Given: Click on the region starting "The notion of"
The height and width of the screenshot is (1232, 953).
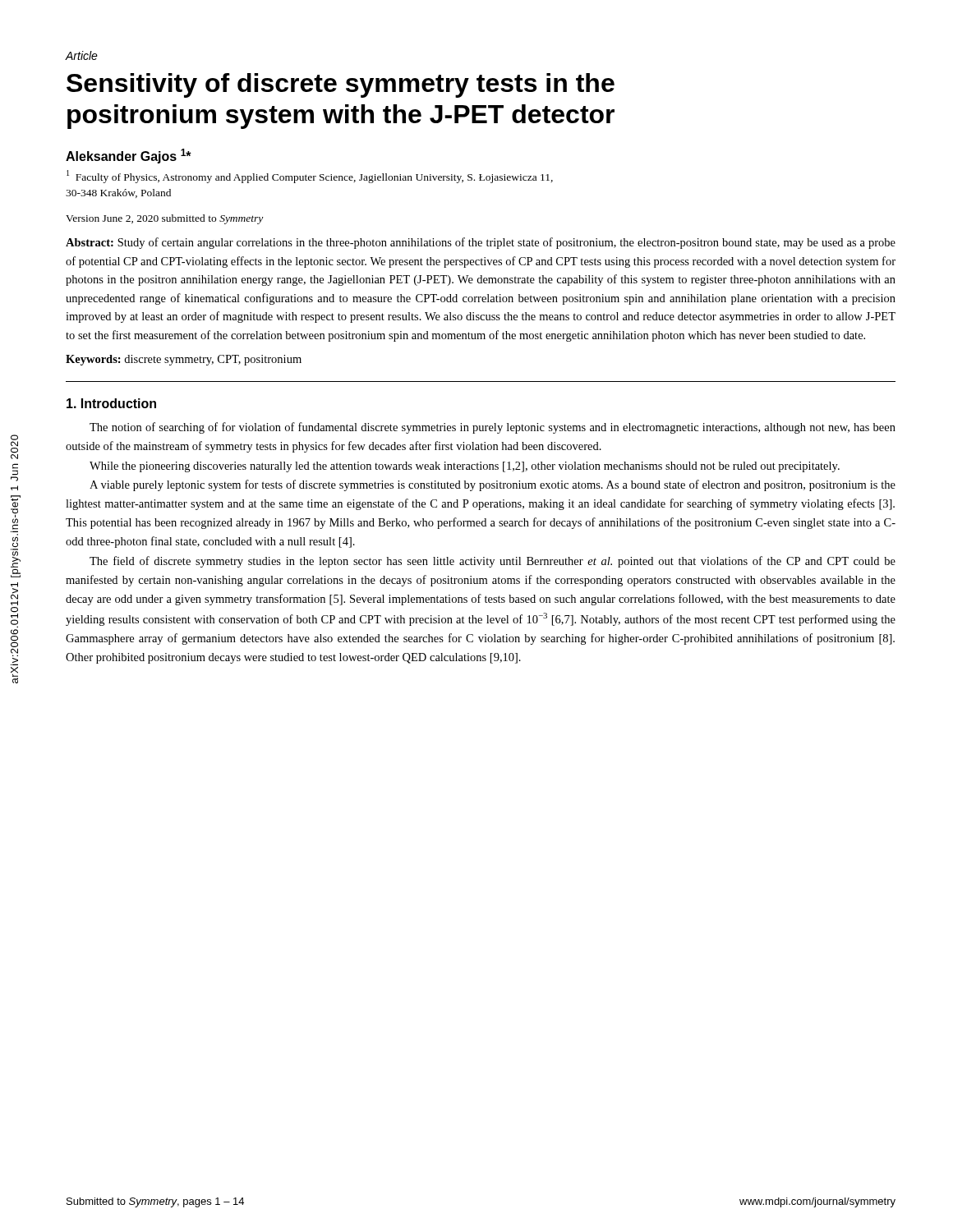Looking at the screenshot, I should click(481, 437).
